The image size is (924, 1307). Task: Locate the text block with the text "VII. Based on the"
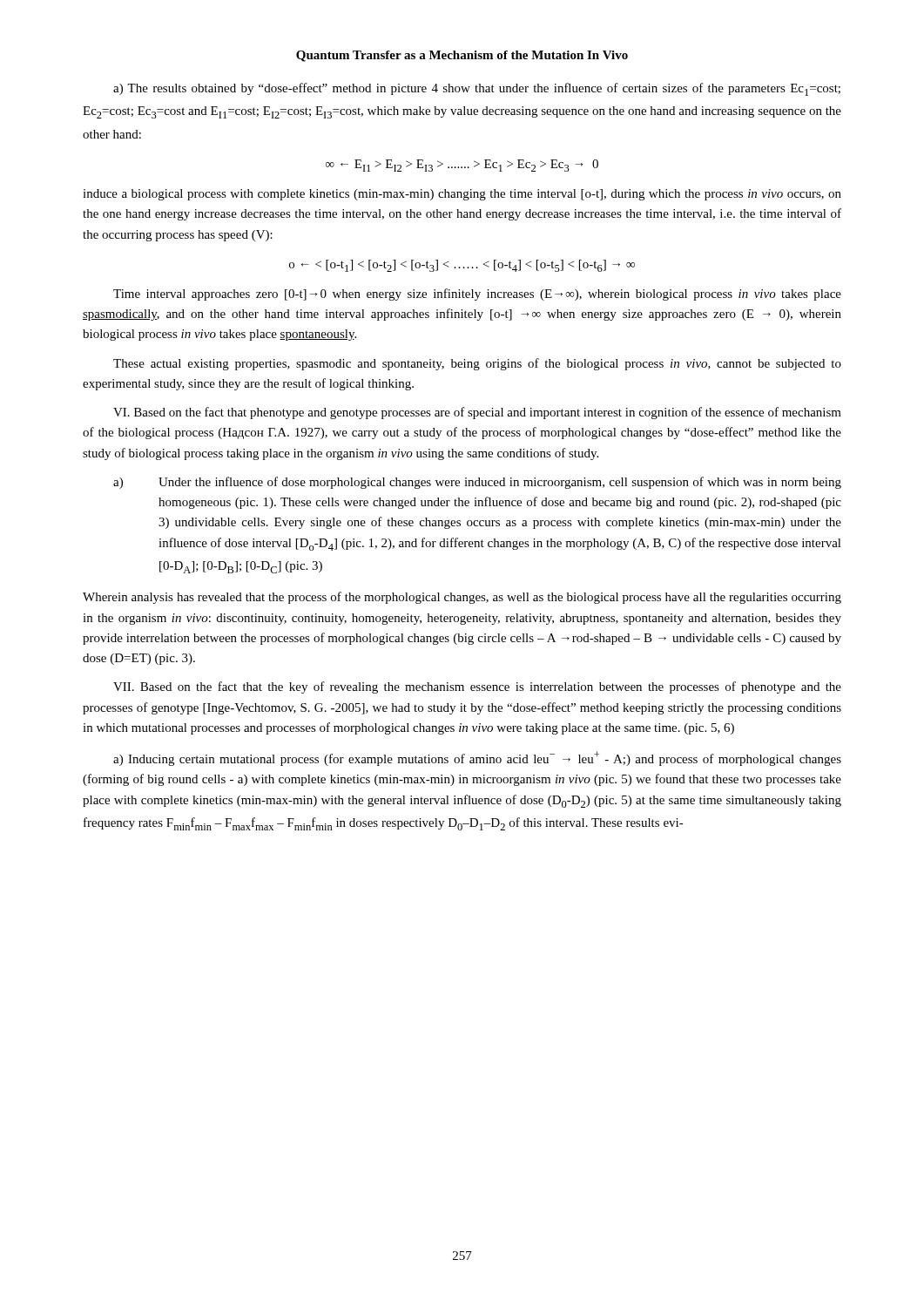pyautogui.click(x=462, y=708)
